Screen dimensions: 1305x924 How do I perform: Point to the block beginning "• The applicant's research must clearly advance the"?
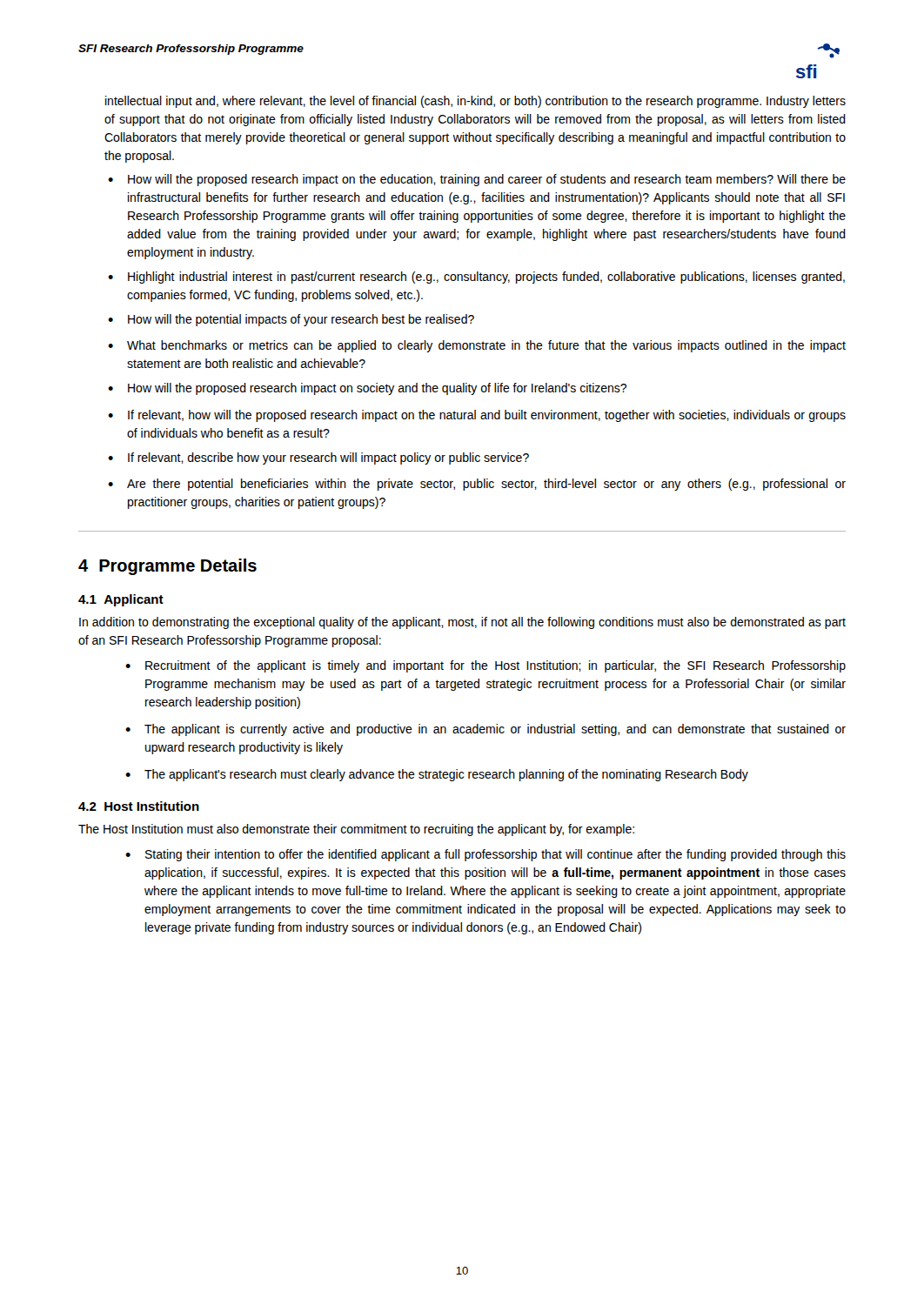click(484, 776)
